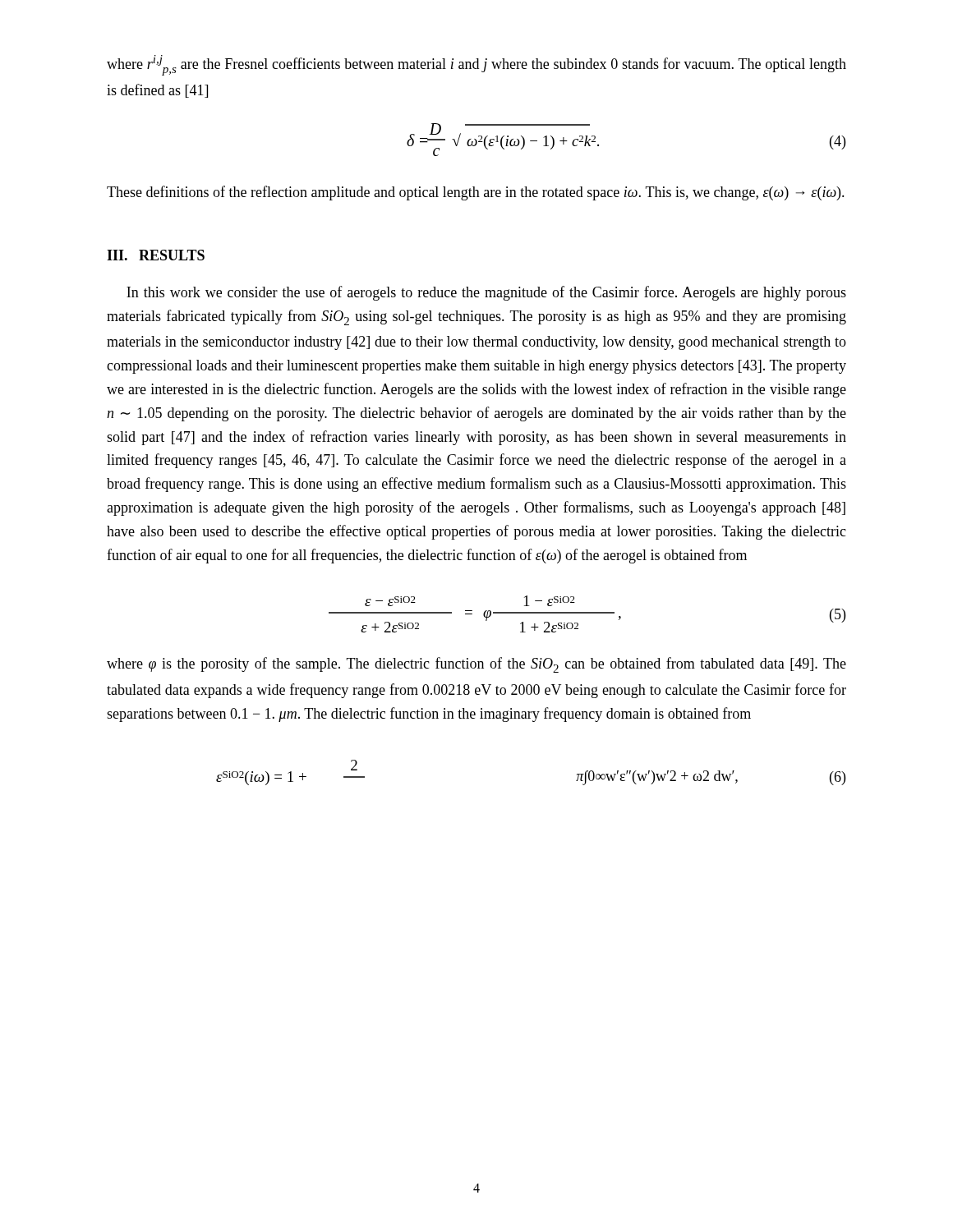Image resolution: width=953 pixels, height=1232 pixels.
Task: Navigate to the passage starting "In this work we"
Action: pyautogui.click(x=476, y=424)
